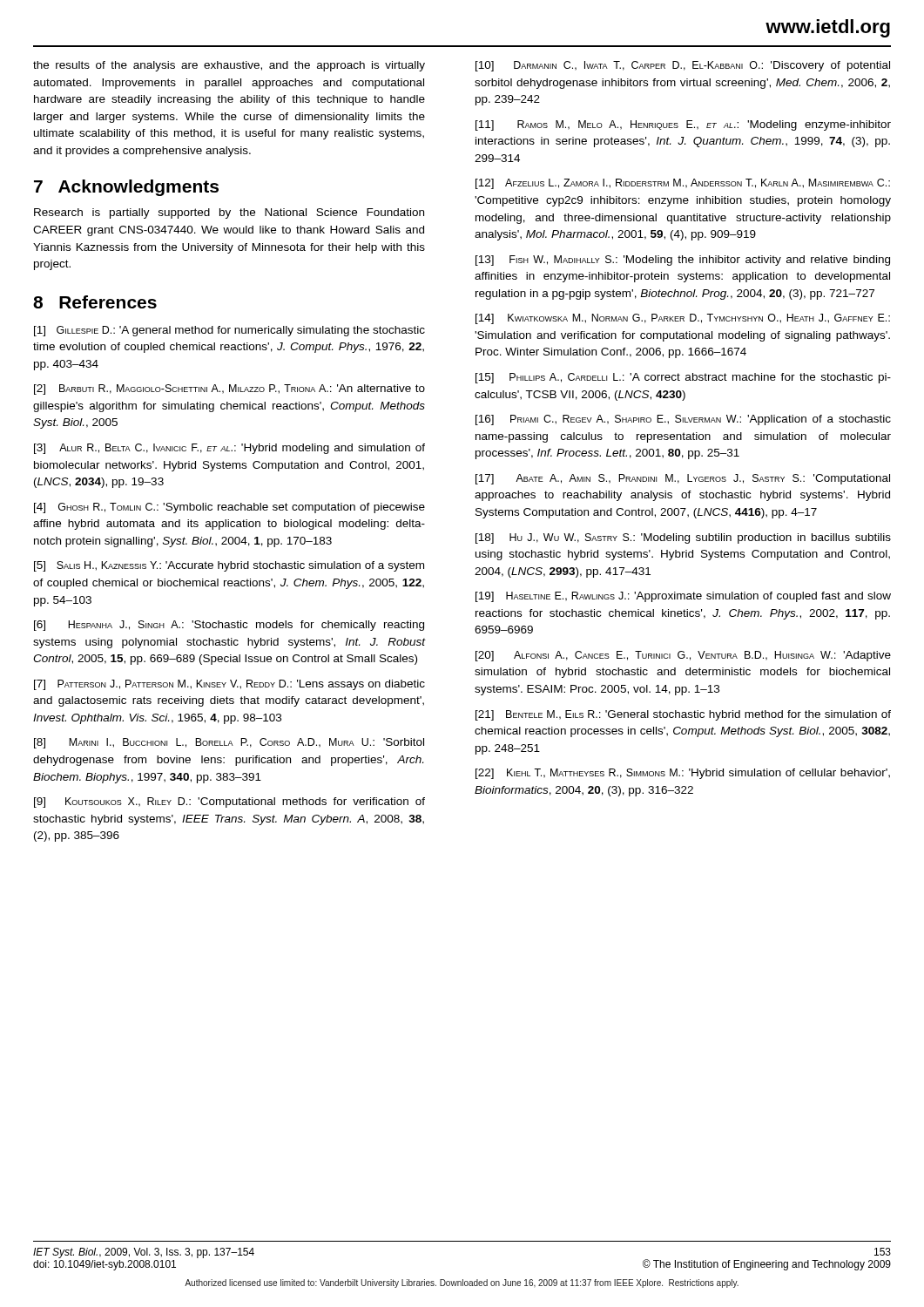The image size is (924, 1307).
Task: Navigate to the text starting "[20] Alfonsi A., Cances E.,"
Action: [x=683, y=672]
